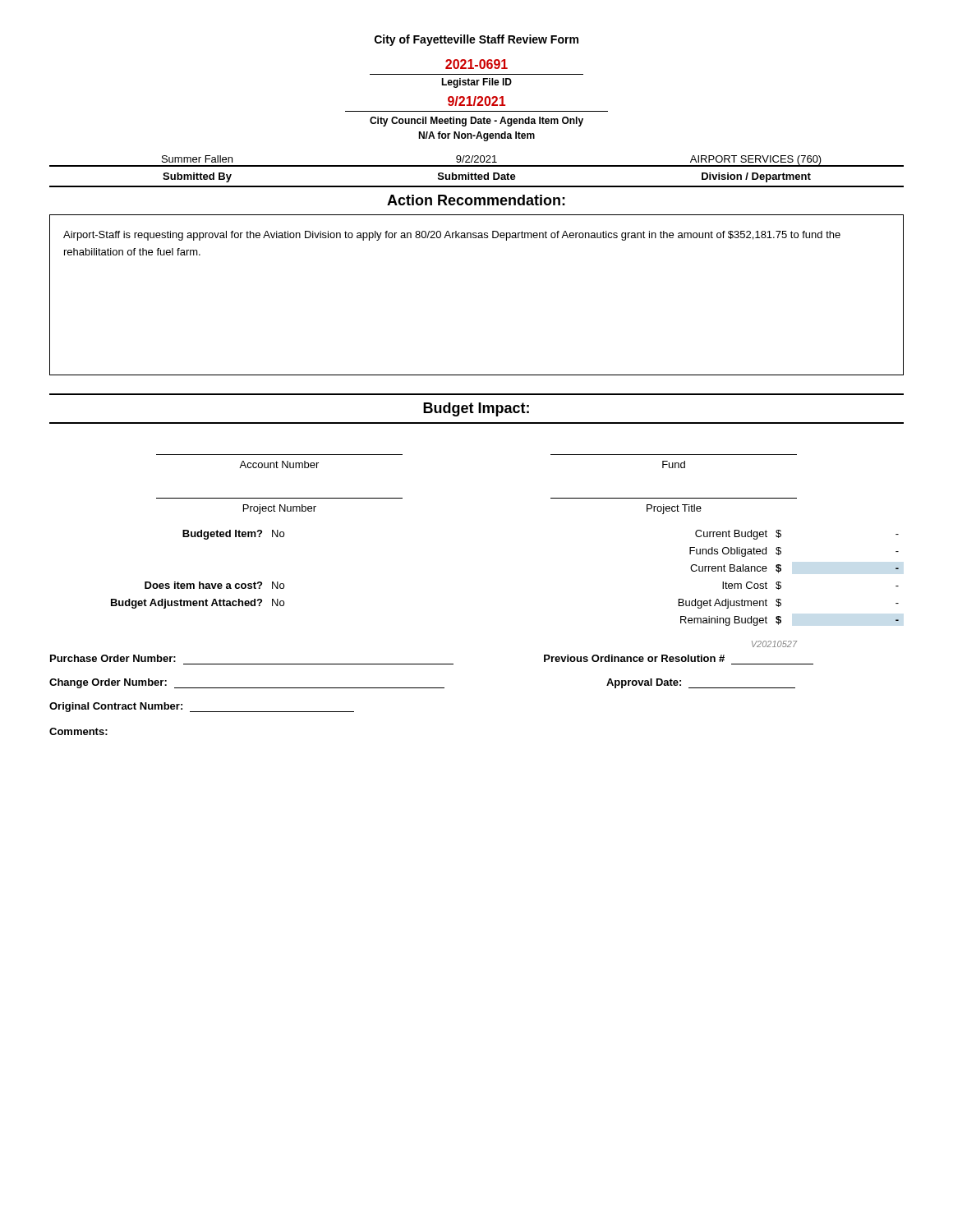Select the caption with the text "City Council Meeting Date - Agenda"

pos(476,128)
